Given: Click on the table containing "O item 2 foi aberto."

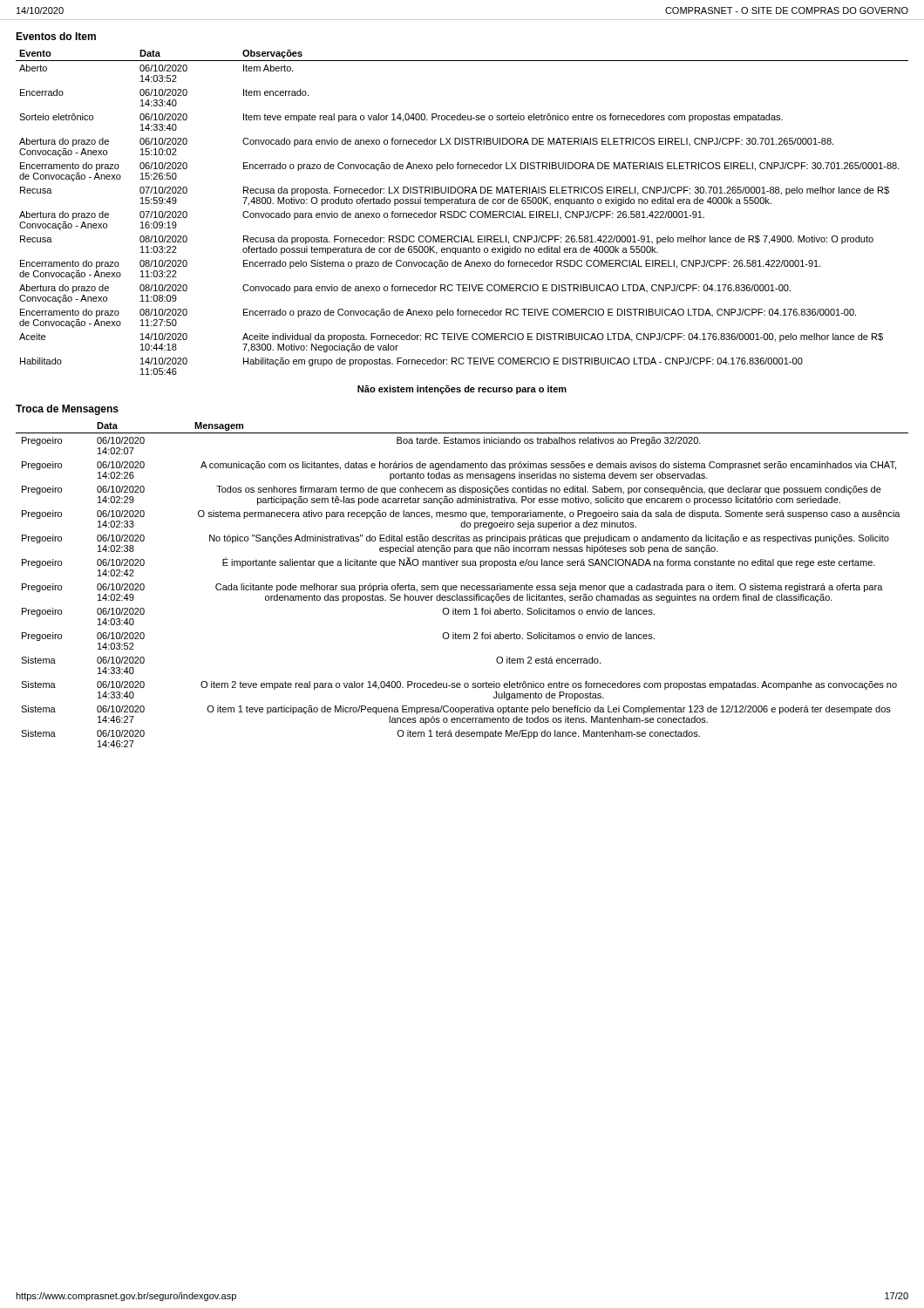Looking at the screenshot, I should point(462,585).
